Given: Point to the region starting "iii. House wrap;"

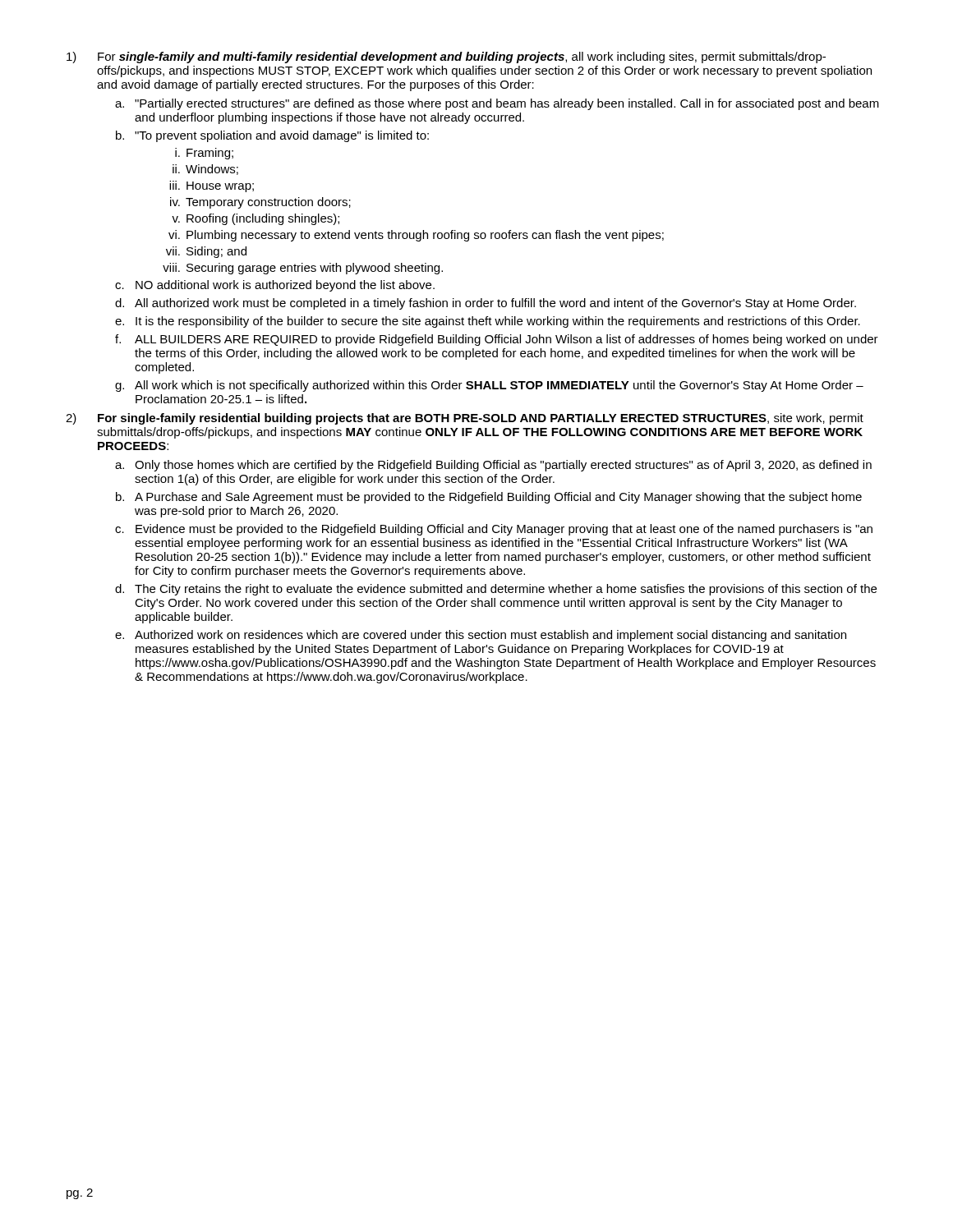Looking at the screenshot, I should 203,185.
